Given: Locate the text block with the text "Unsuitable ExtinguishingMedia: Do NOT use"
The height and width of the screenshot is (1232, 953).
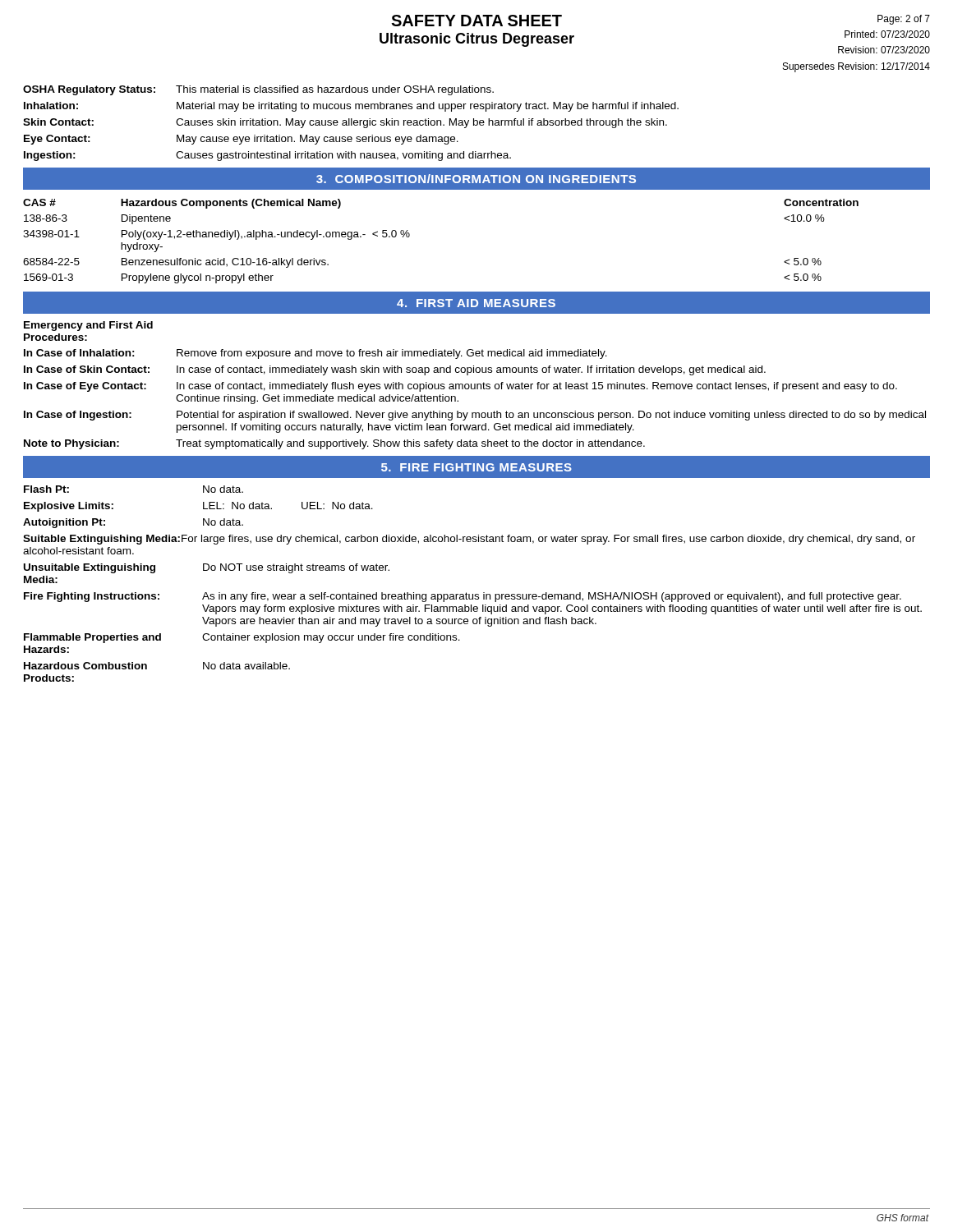Looking at the screenshot, I should (207, 568).
